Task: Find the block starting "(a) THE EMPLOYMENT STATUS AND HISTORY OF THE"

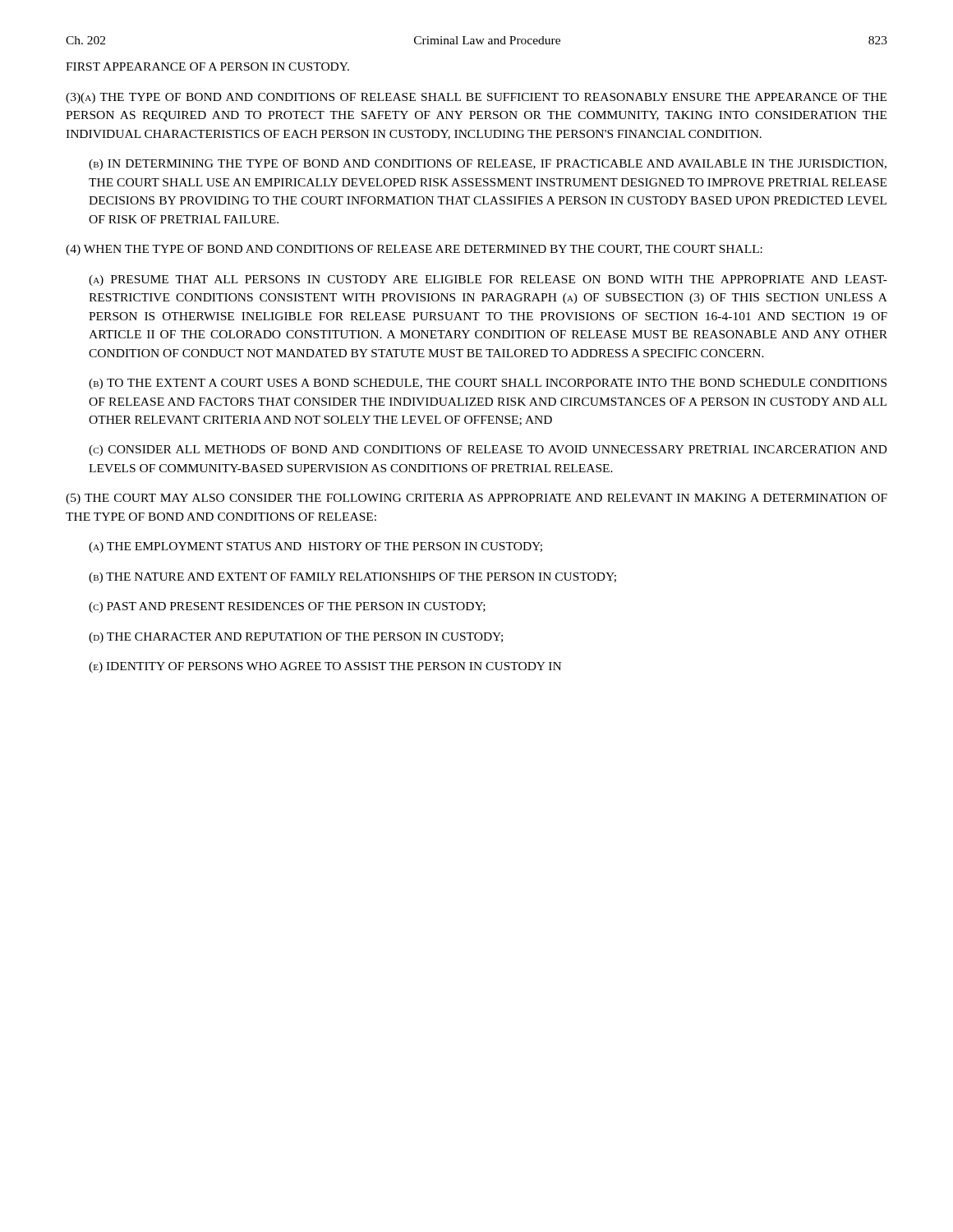Action: pos(316,546)
